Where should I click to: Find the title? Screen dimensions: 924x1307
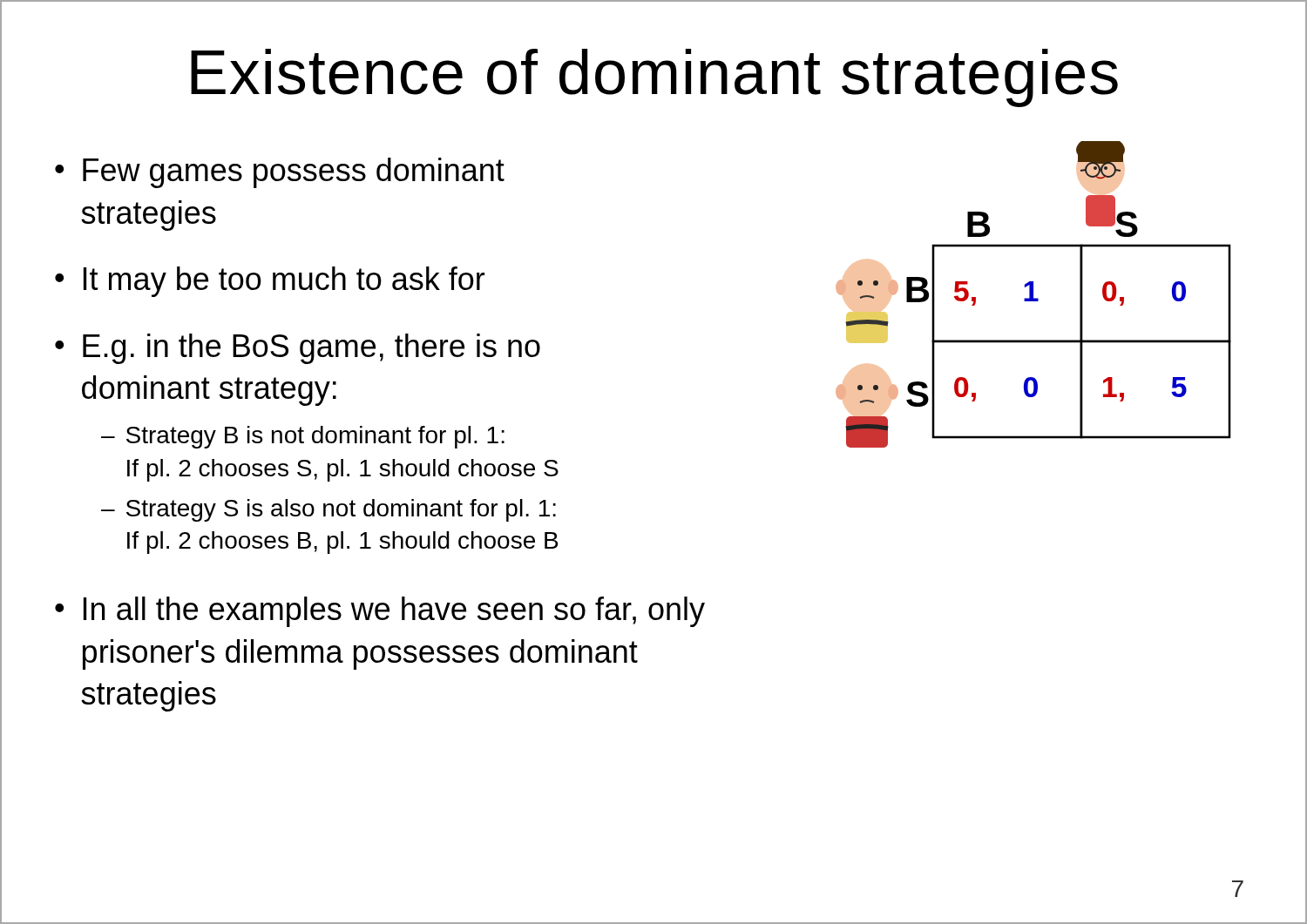pyautogui.click(x=654, y=72)
